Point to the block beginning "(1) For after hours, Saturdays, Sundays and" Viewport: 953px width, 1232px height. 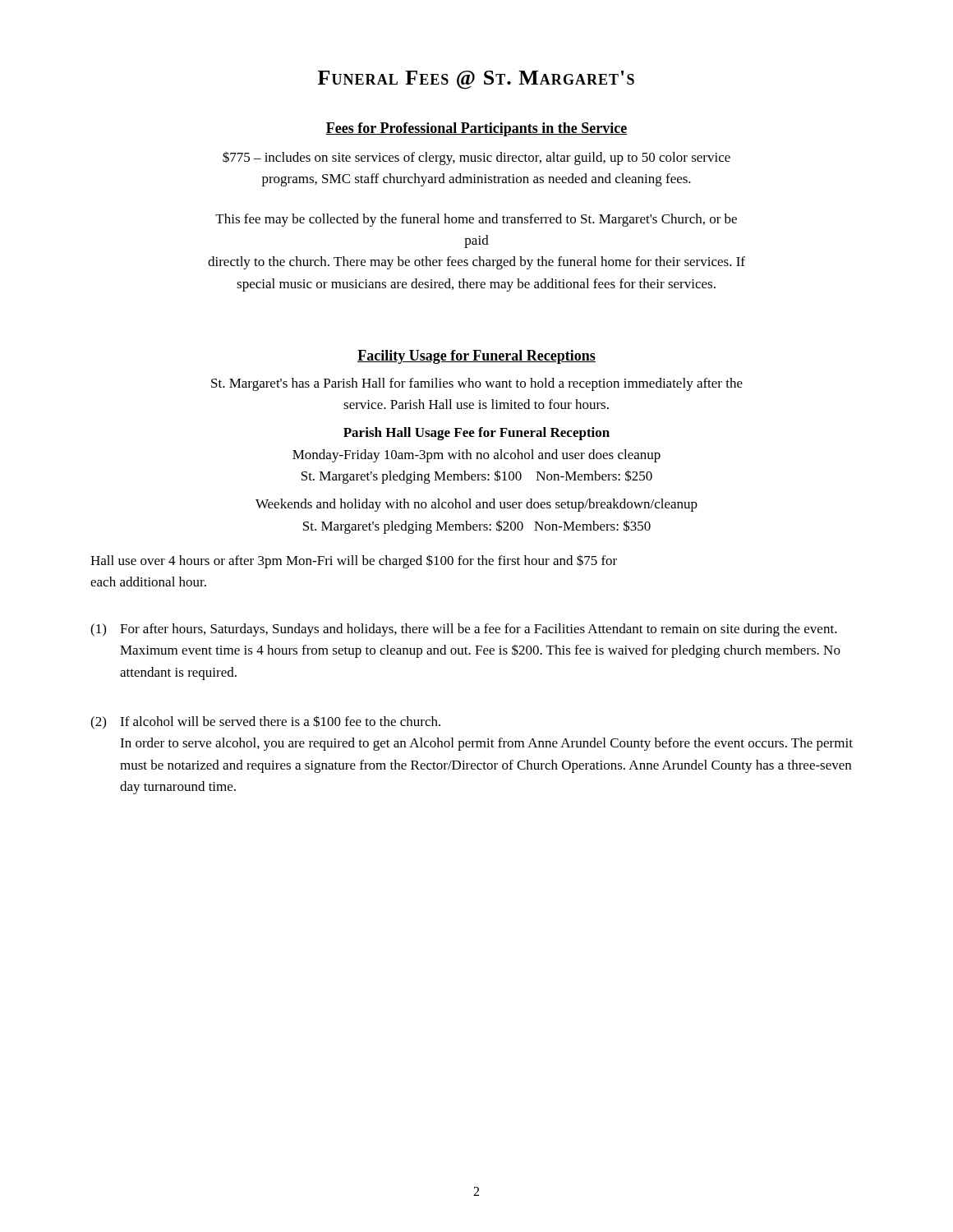(x=476, y=651)
